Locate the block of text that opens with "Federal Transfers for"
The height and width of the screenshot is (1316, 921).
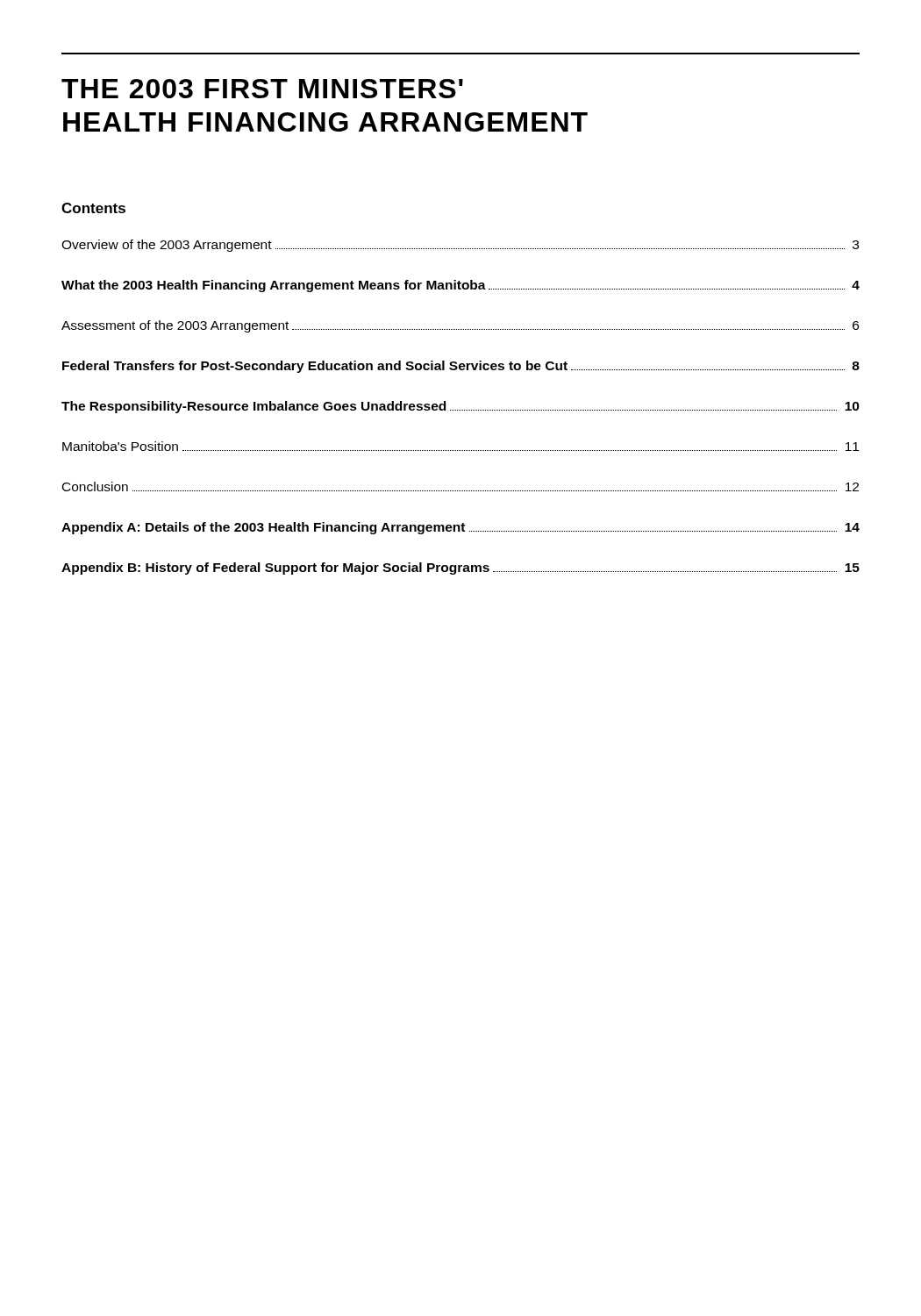(x=460, y=366)
